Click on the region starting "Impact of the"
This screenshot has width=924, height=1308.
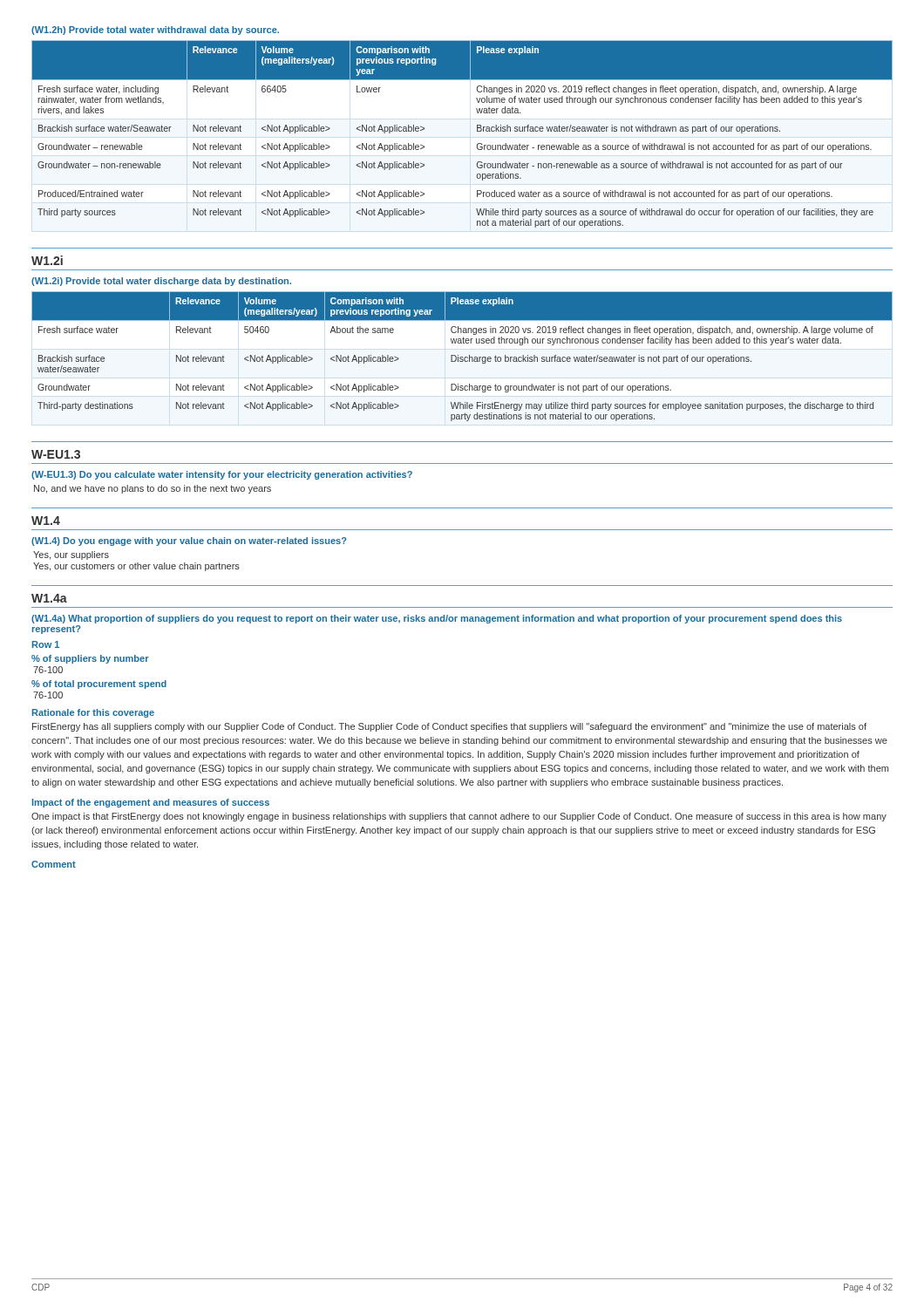(x=151, y=802)
